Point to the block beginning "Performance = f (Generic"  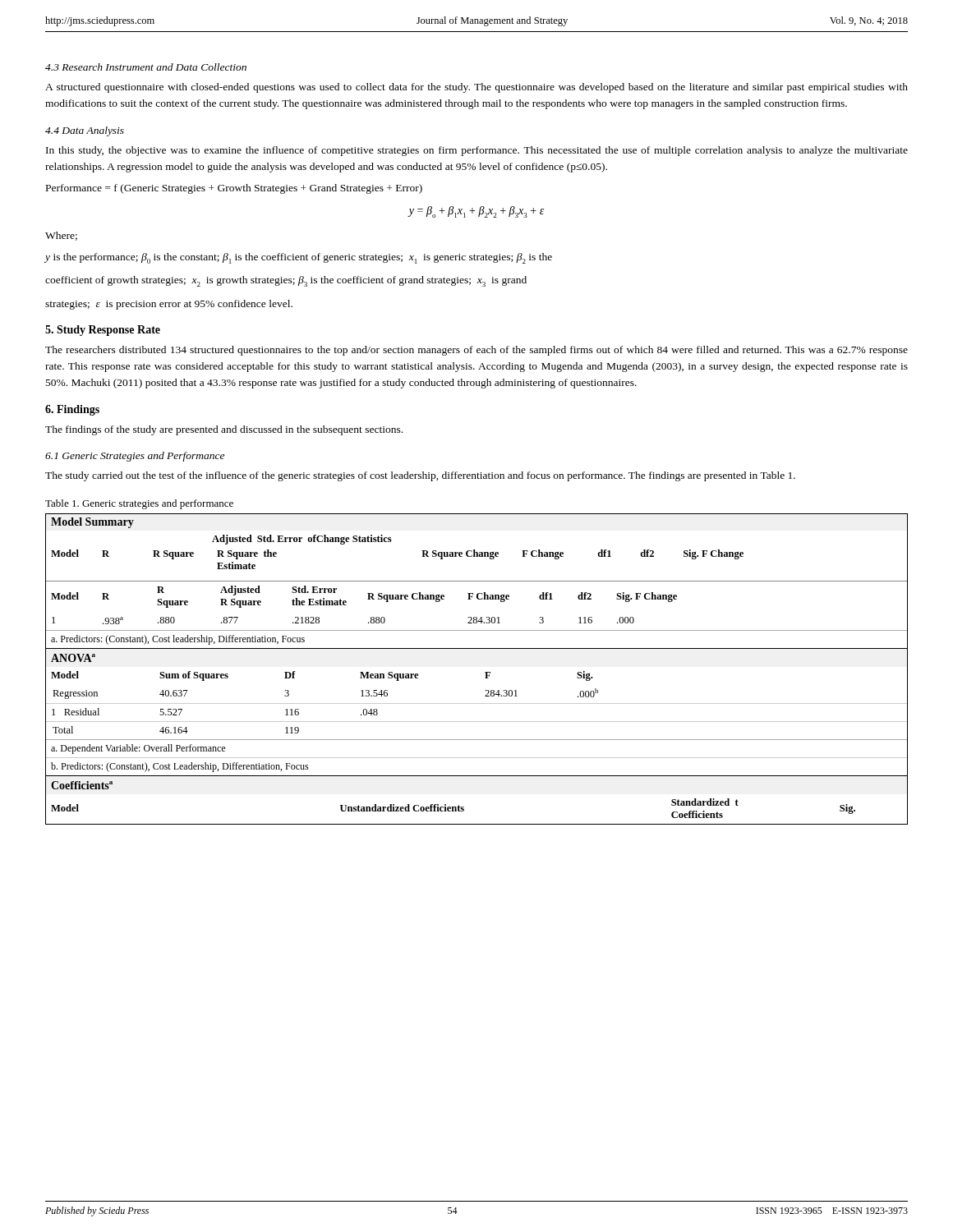point(234,188)
